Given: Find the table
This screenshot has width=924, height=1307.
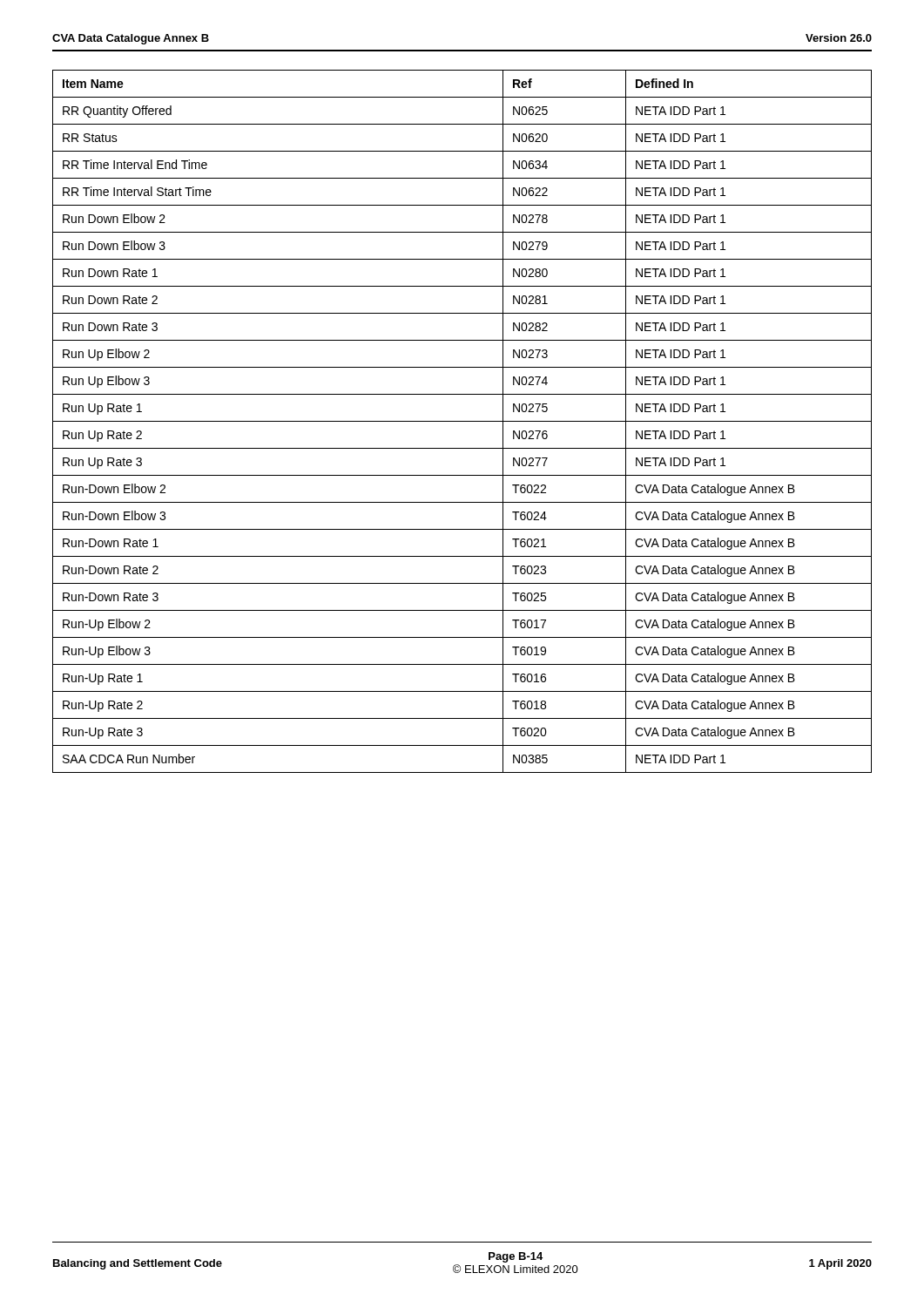Looking at the screenshot, I should point(462,645).
